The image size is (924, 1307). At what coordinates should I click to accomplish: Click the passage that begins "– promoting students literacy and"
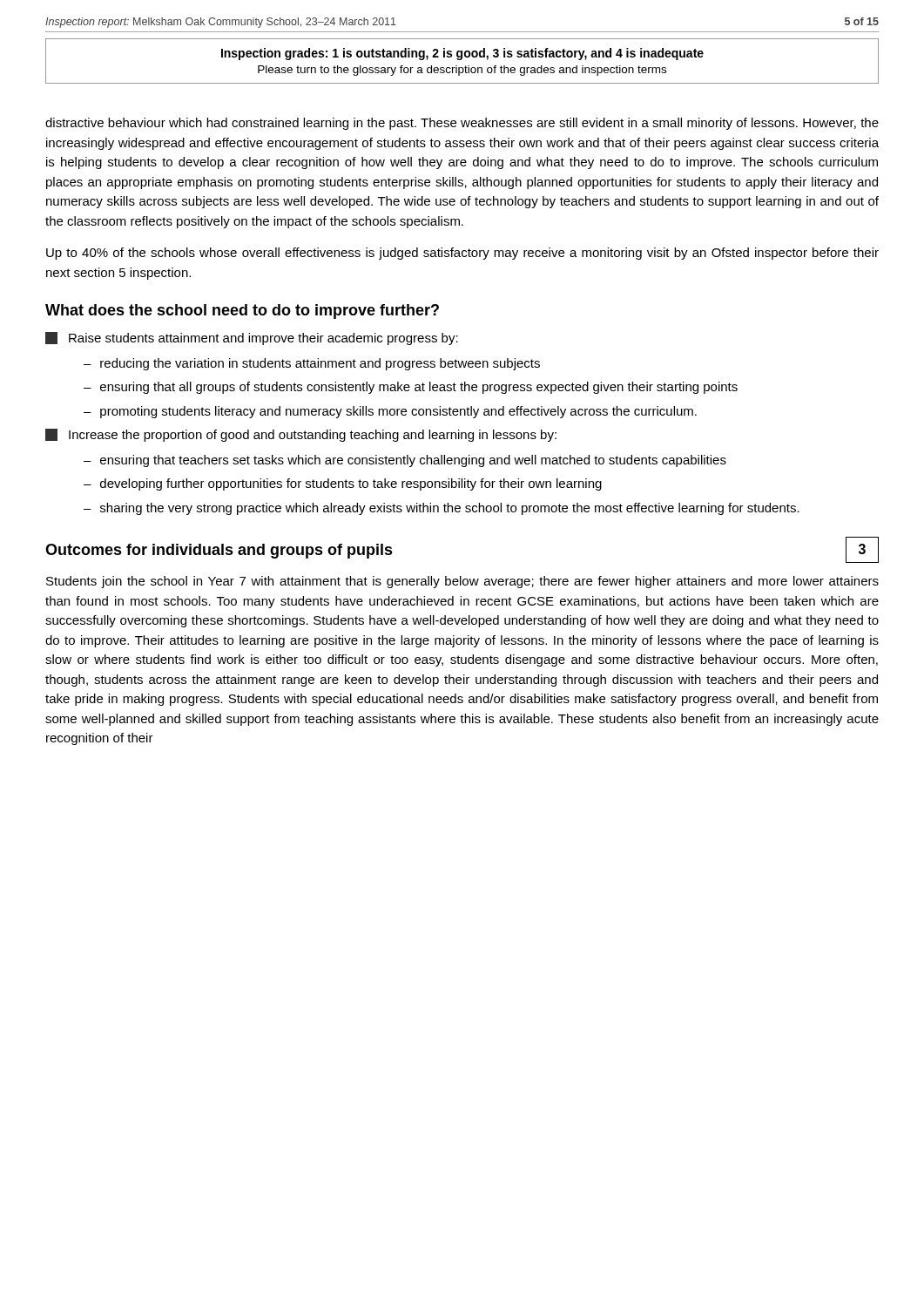(481, 411)
